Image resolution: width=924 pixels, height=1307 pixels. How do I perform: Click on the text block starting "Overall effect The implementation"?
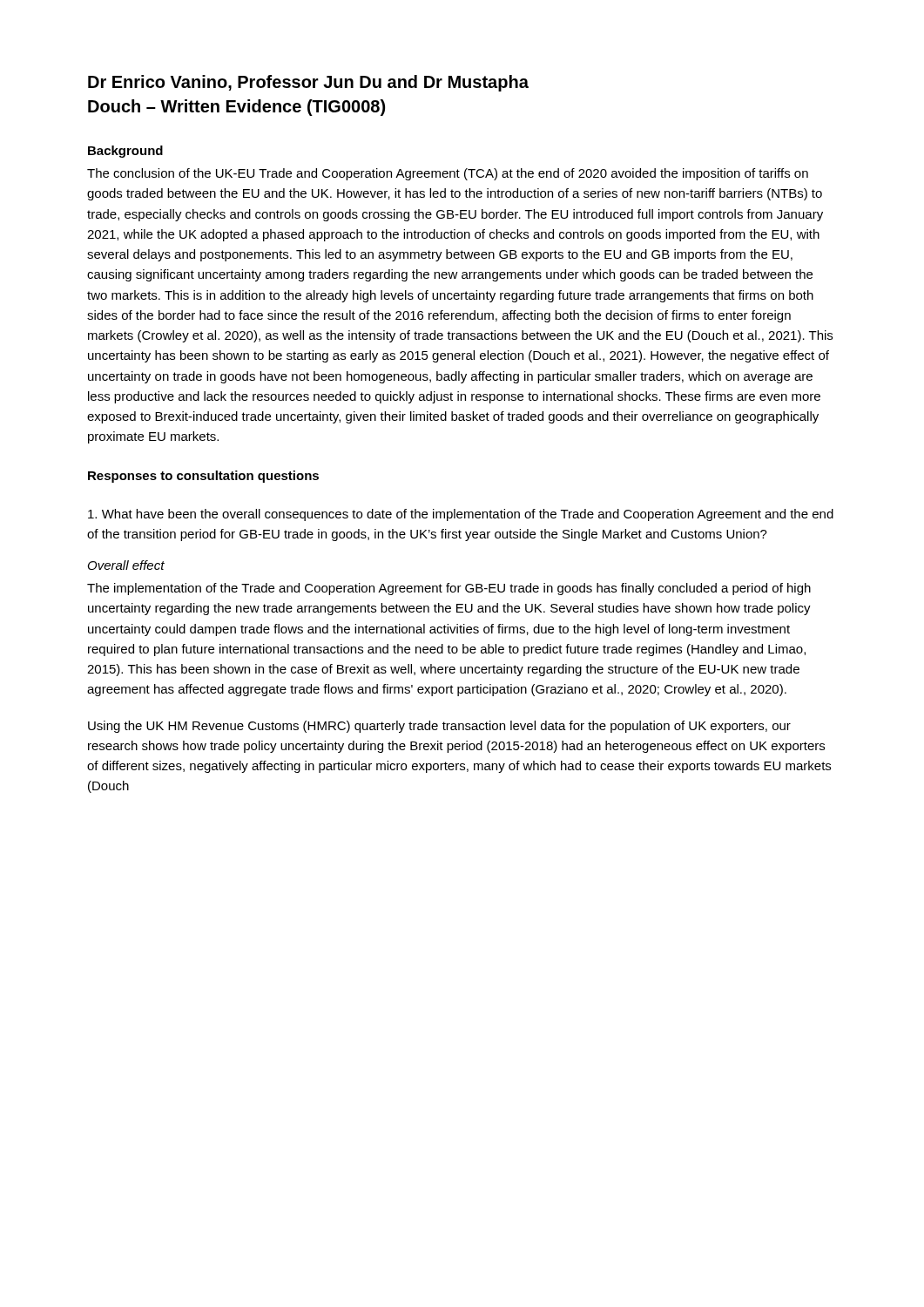coord(462,628)
